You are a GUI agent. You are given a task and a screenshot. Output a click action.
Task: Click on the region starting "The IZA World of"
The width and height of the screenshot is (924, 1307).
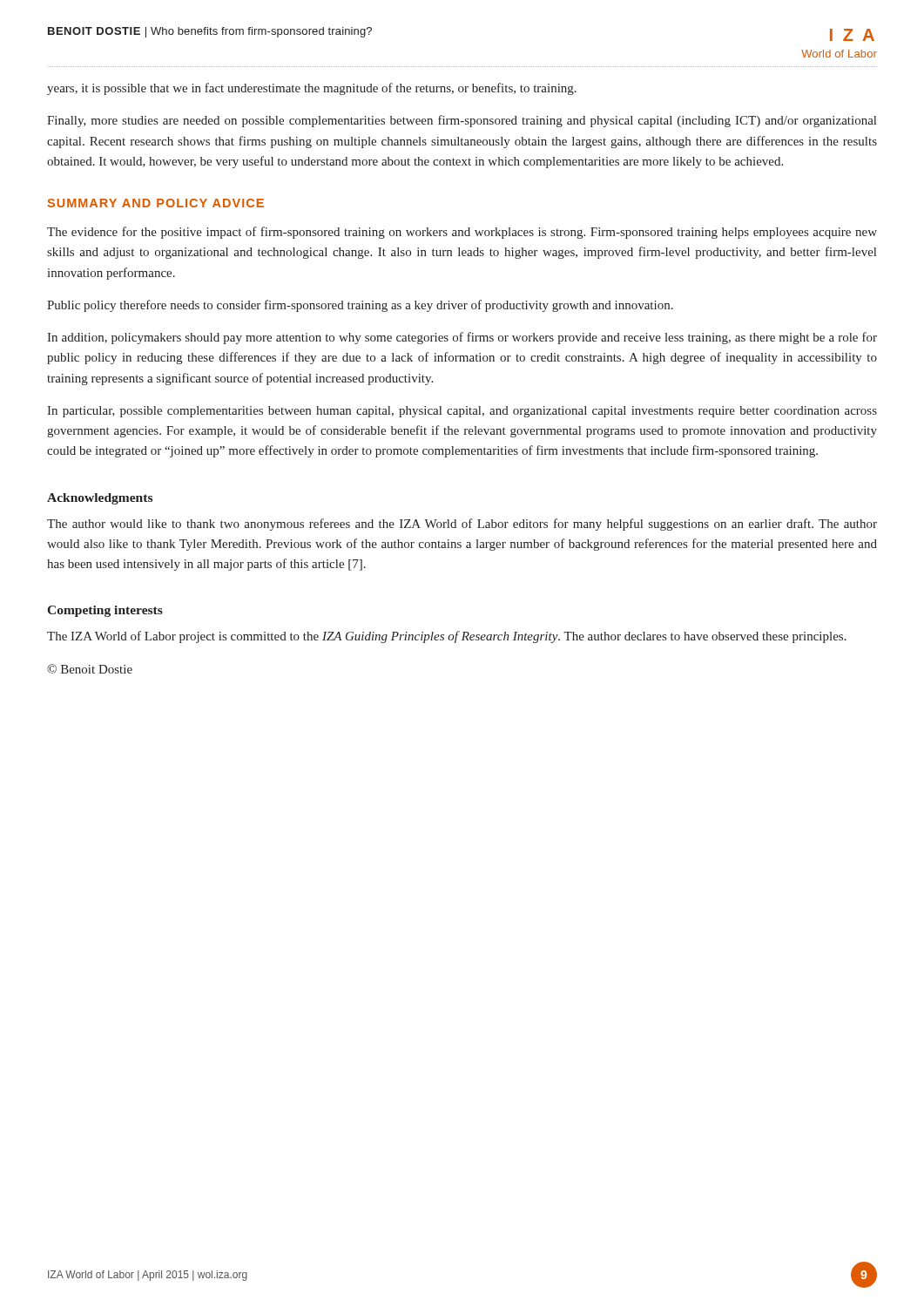(447, 636)
